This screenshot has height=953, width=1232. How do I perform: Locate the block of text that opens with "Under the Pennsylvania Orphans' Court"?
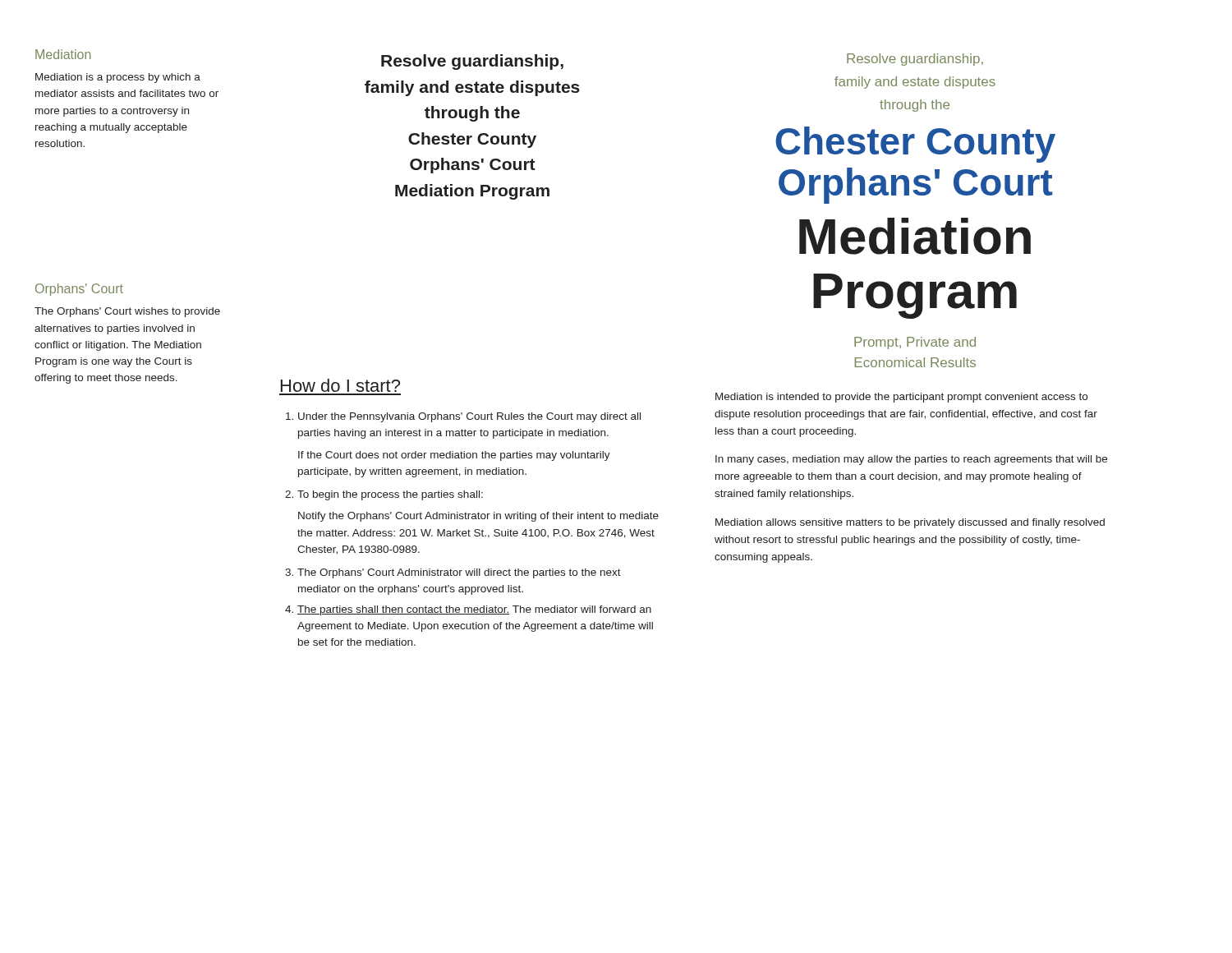click(x=481, y=445)
